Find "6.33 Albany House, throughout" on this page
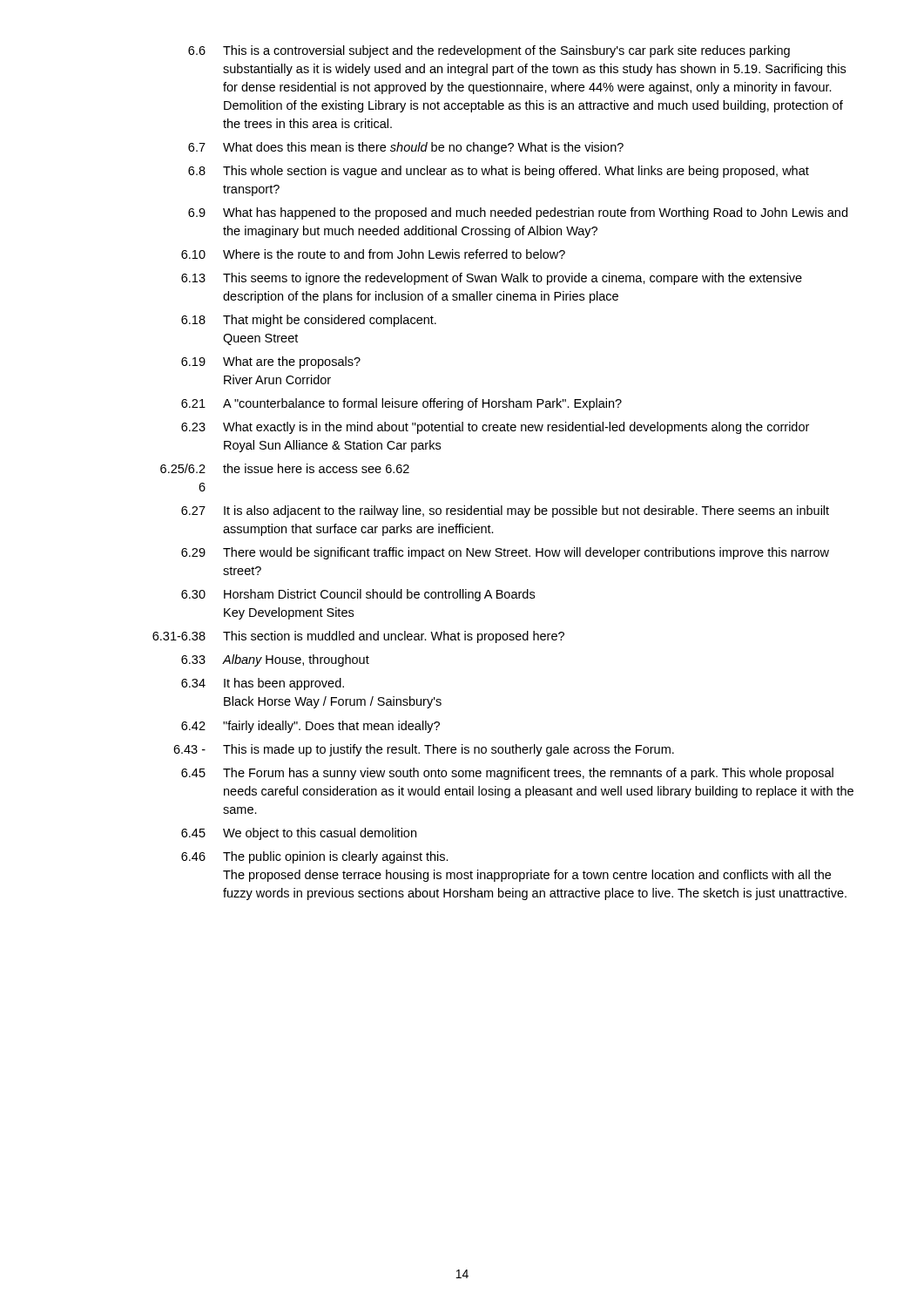Viewport: 924px width, 1307px height. coord(275,660)
